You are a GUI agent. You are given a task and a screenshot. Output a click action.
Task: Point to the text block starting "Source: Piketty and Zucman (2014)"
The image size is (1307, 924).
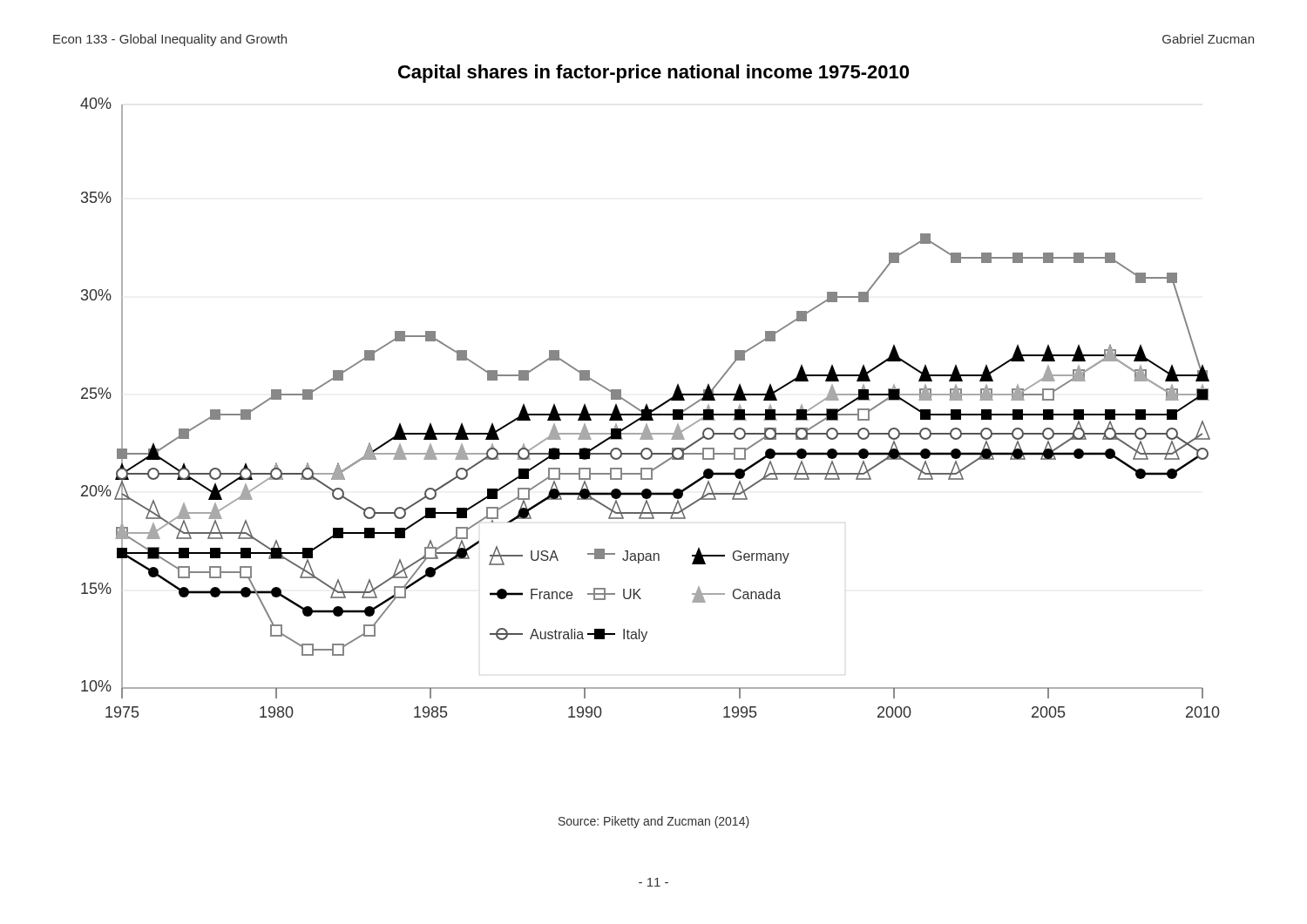(654, 821)
